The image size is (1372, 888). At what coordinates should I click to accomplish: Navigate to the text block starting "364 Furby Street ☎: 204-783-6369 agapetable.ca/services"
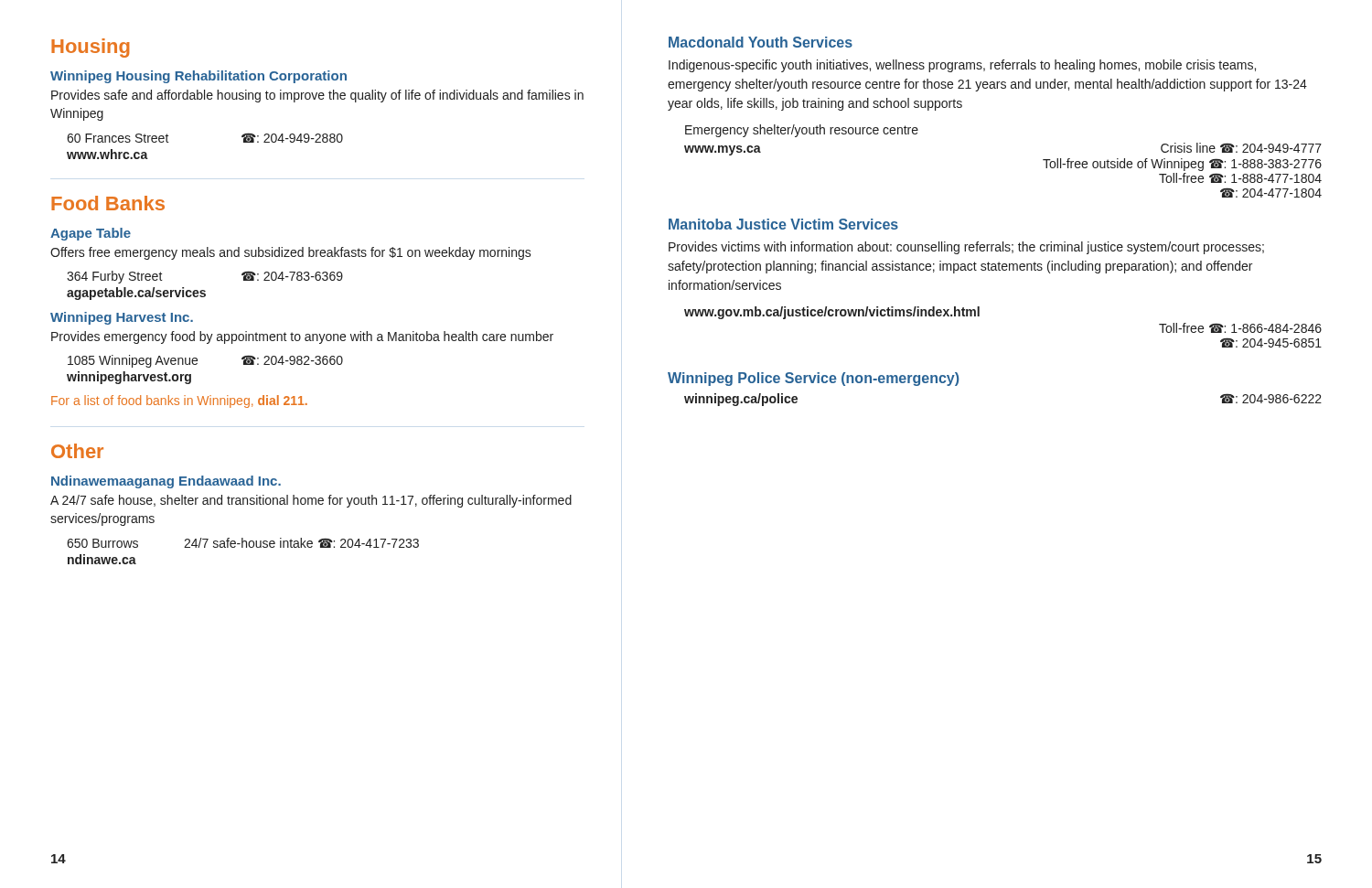click(317, 284)
